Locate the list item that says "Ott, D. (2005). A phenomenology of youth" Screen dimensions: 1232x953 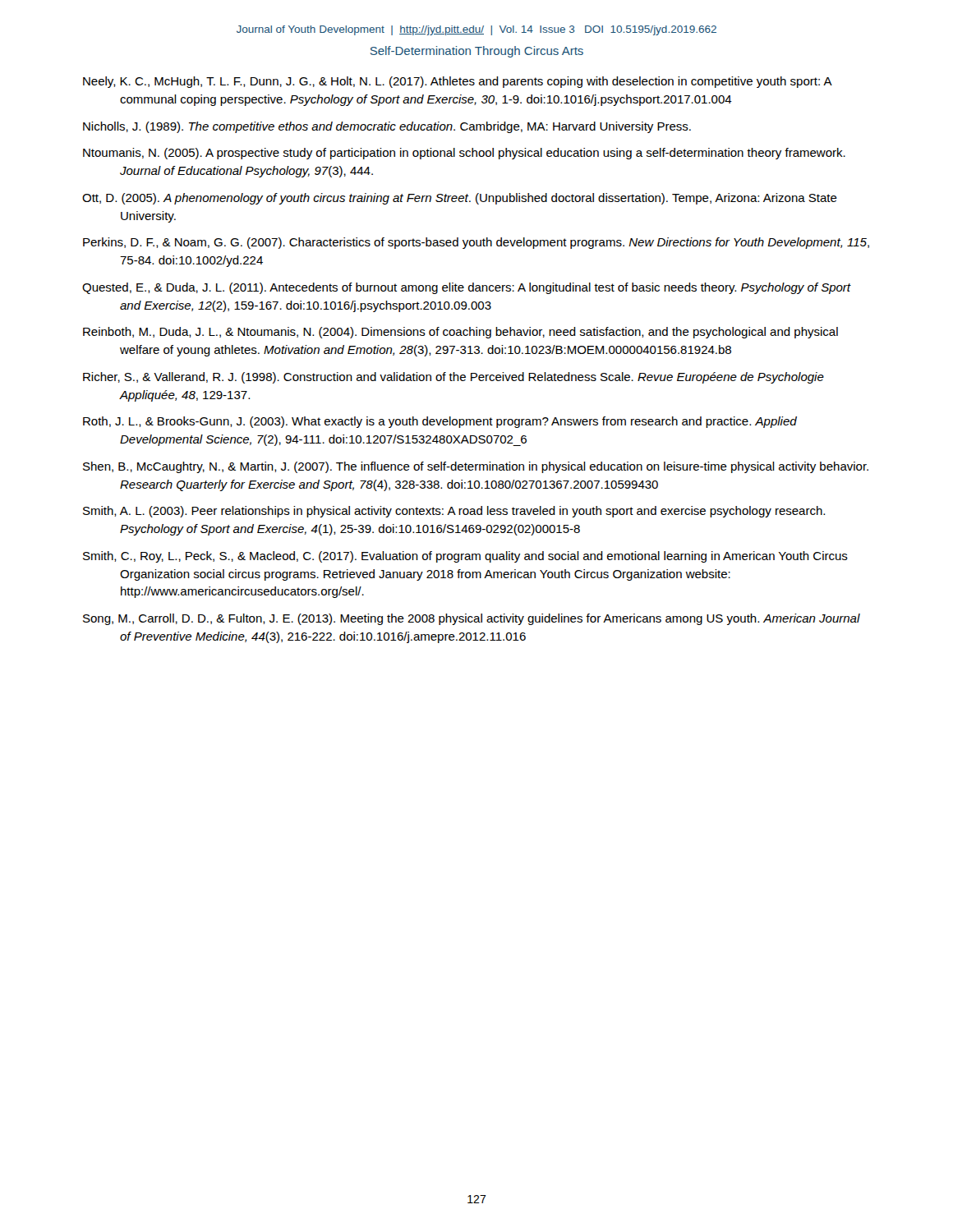460,206
